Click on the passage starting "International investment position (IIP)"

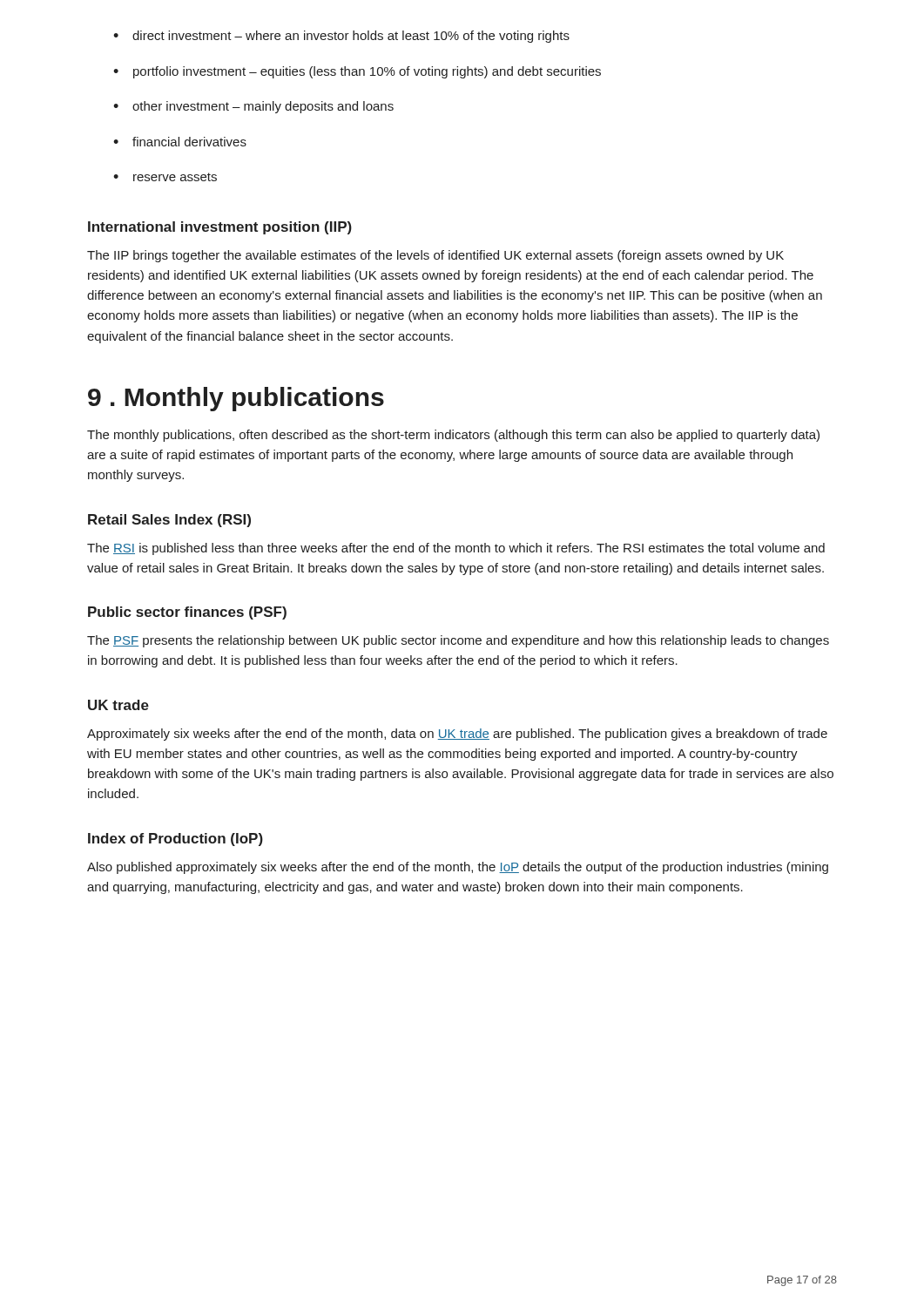(220, 227)
